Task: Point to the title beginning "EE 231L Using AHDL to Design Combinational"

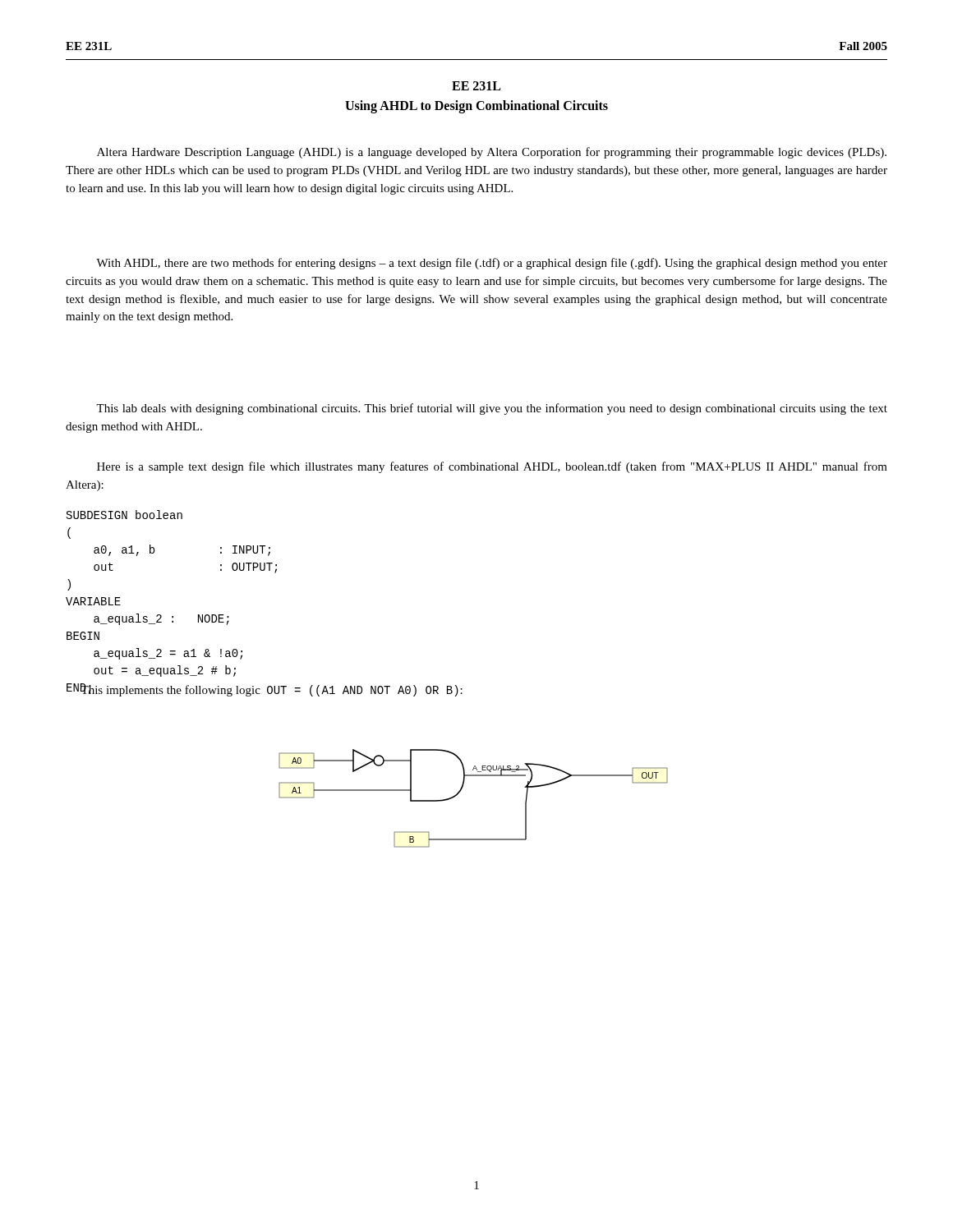Action: (476, 96)
